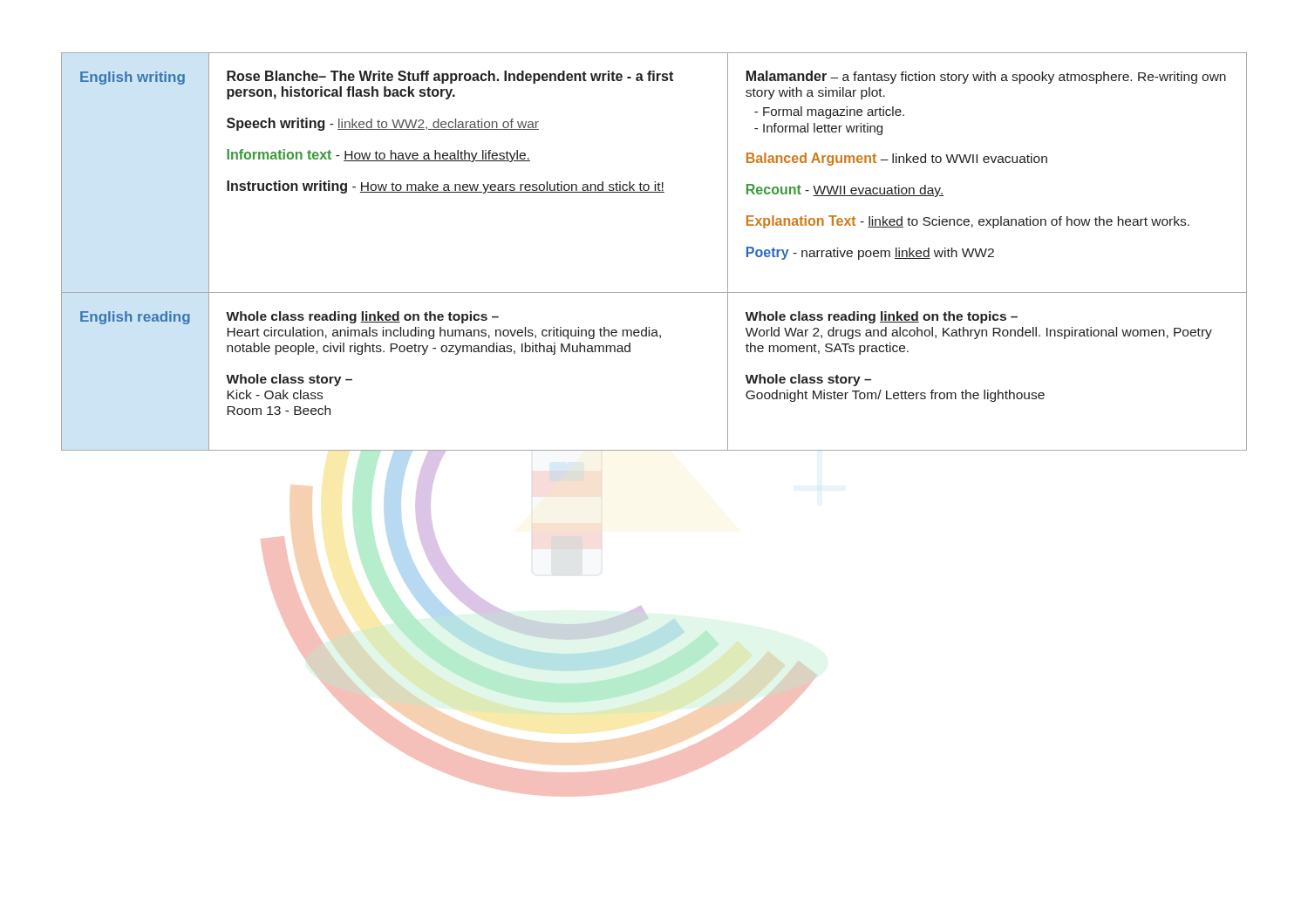The image size is (1308, 924).
Task: Find the table that mentions "English reading Whole"
Action: (x=654, y=371)
